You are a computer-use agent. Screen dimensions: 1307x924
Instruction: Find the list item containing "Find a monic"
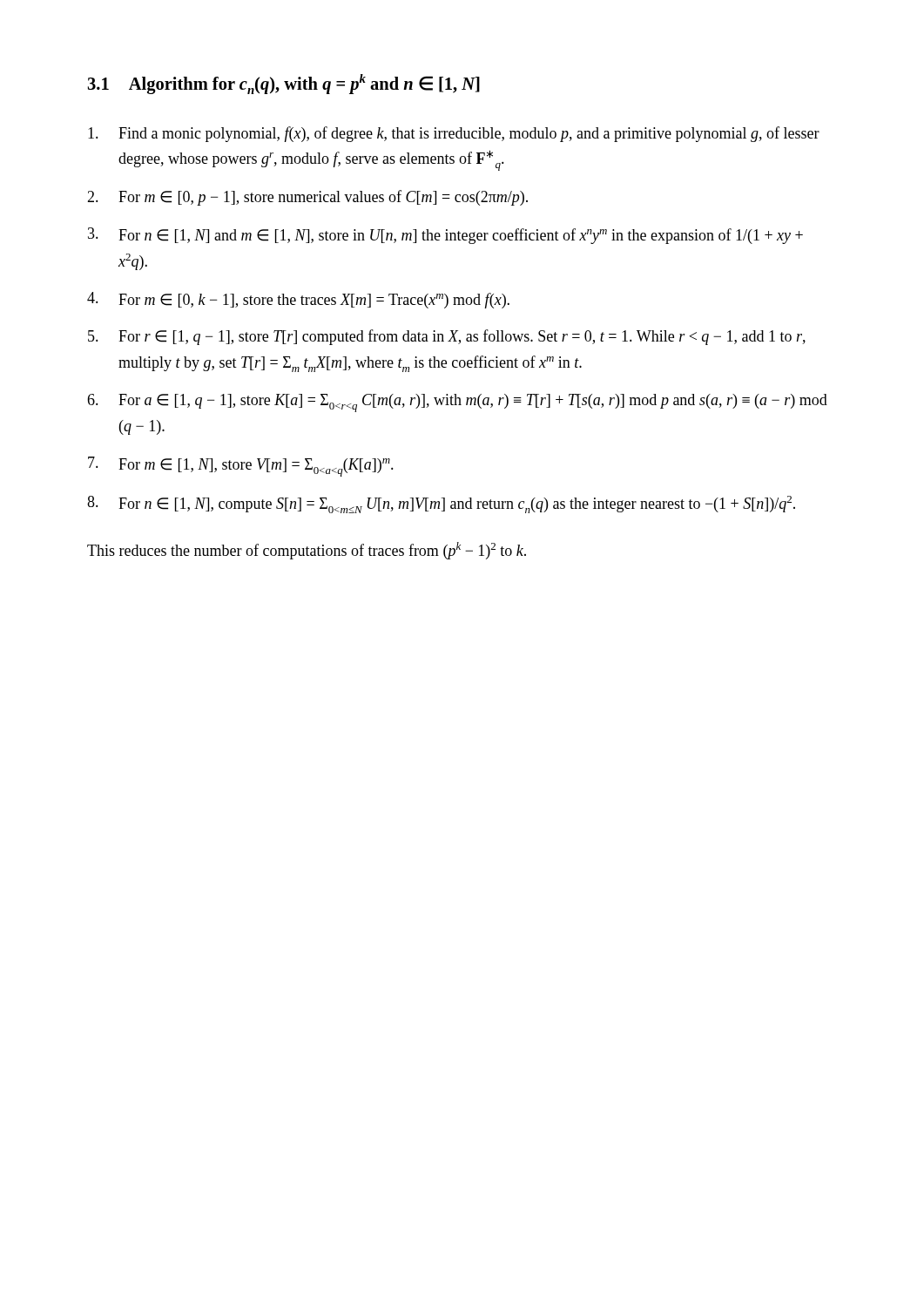click(462, 148)
